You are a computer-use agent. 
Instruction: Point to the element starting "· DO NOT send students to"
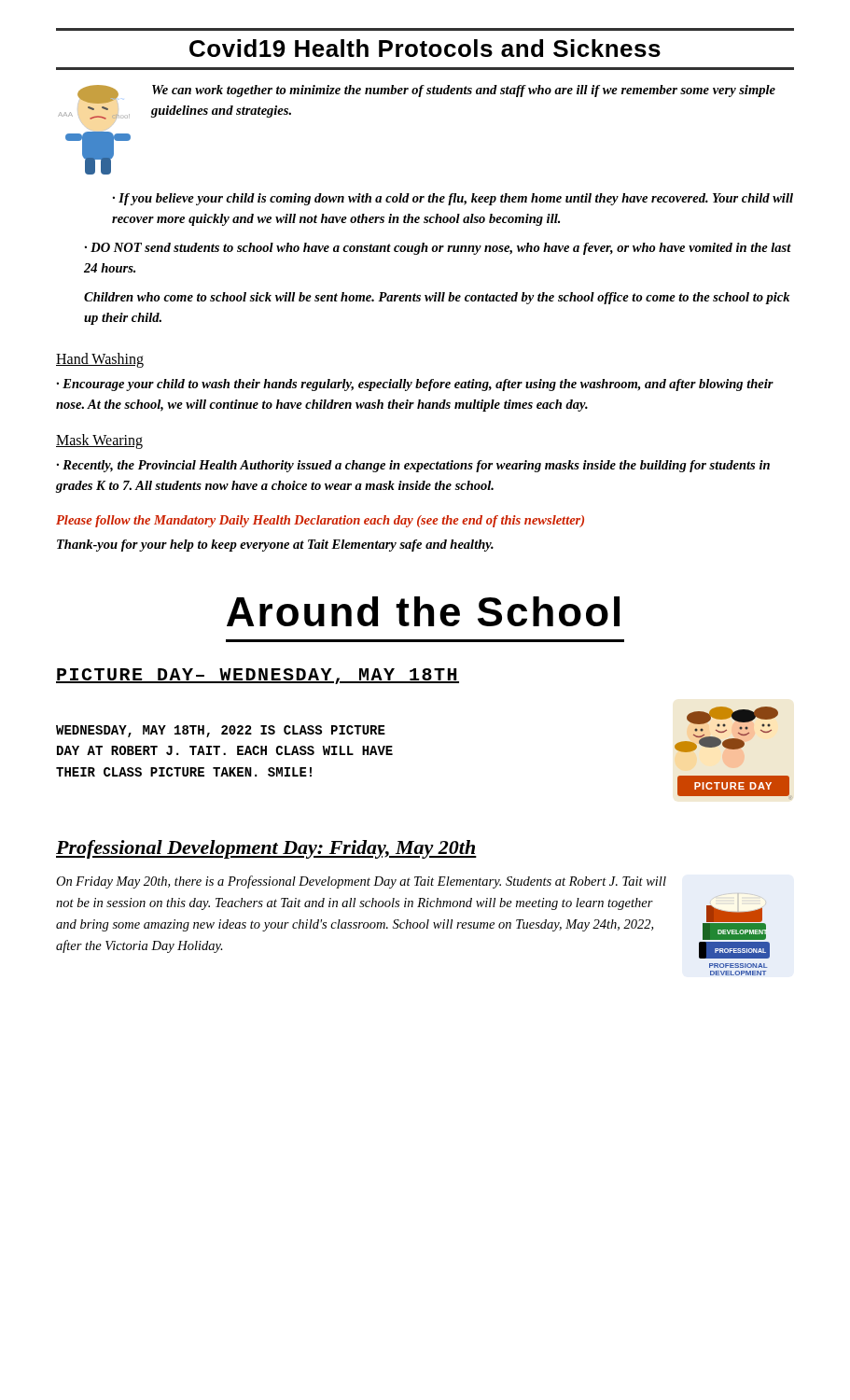coord(439,258)
